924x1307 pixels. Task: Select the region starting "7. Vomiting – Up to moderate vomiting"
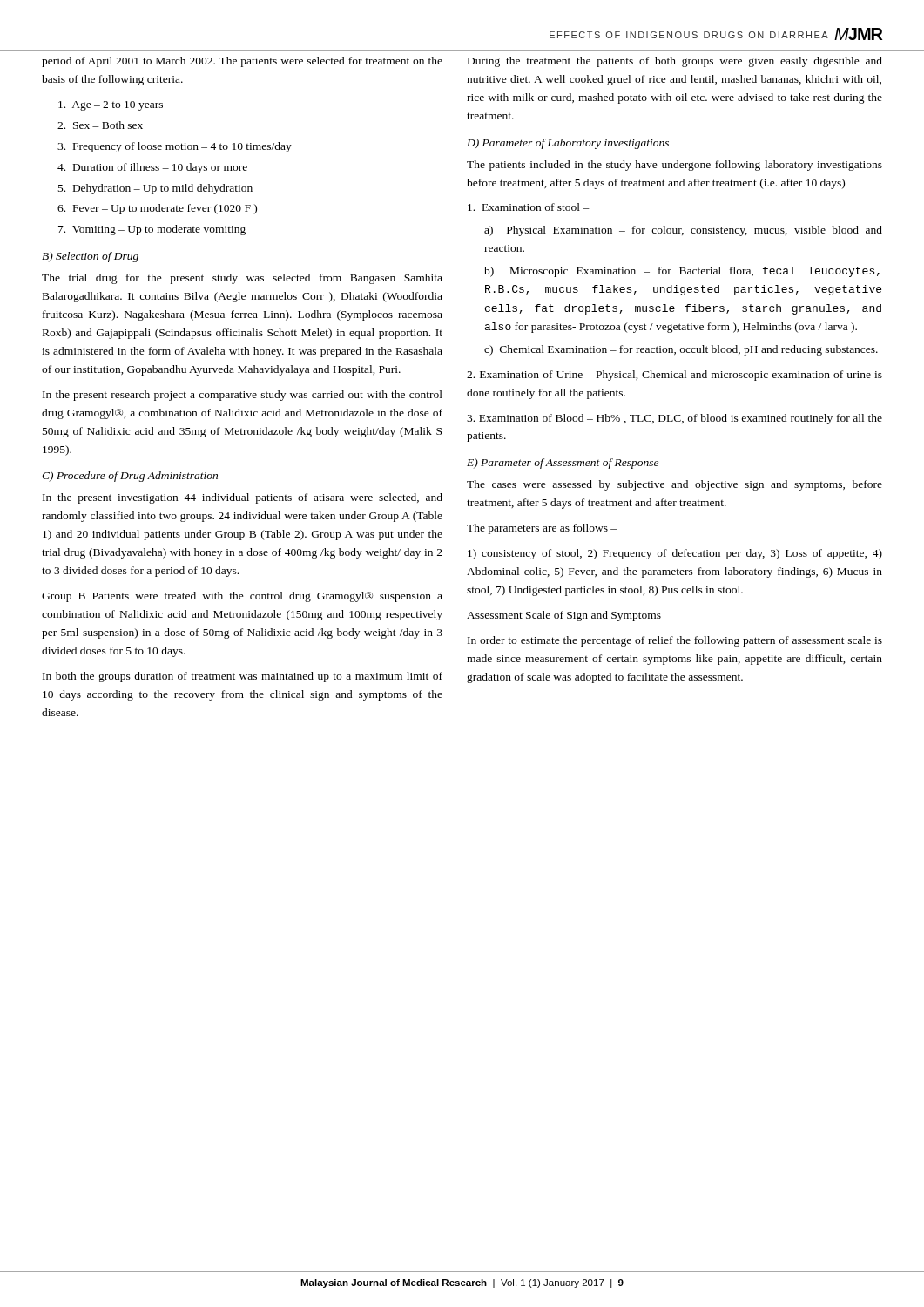[152, 229]
